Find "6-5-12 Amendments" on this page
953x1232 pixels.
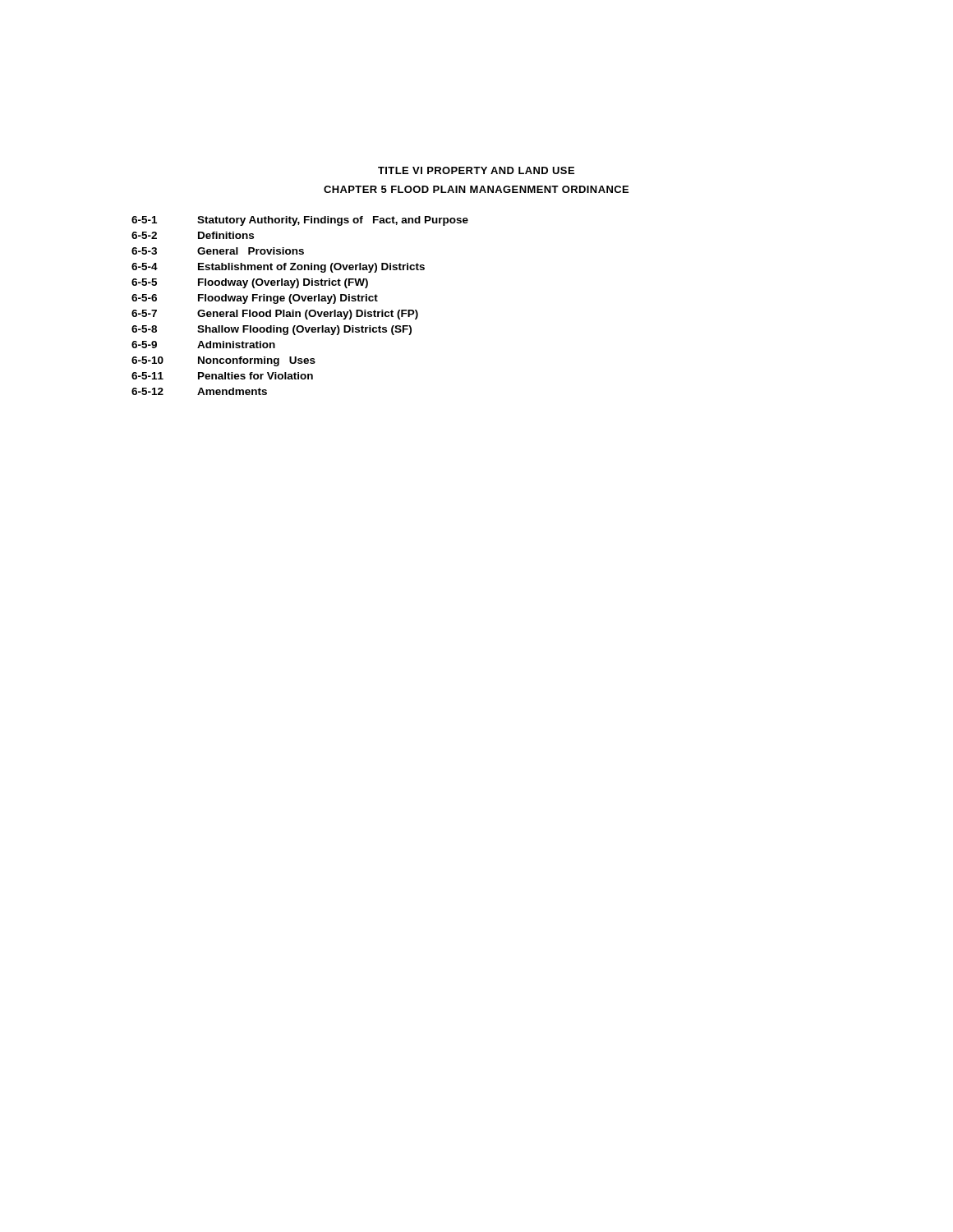[x=199, y=391]
